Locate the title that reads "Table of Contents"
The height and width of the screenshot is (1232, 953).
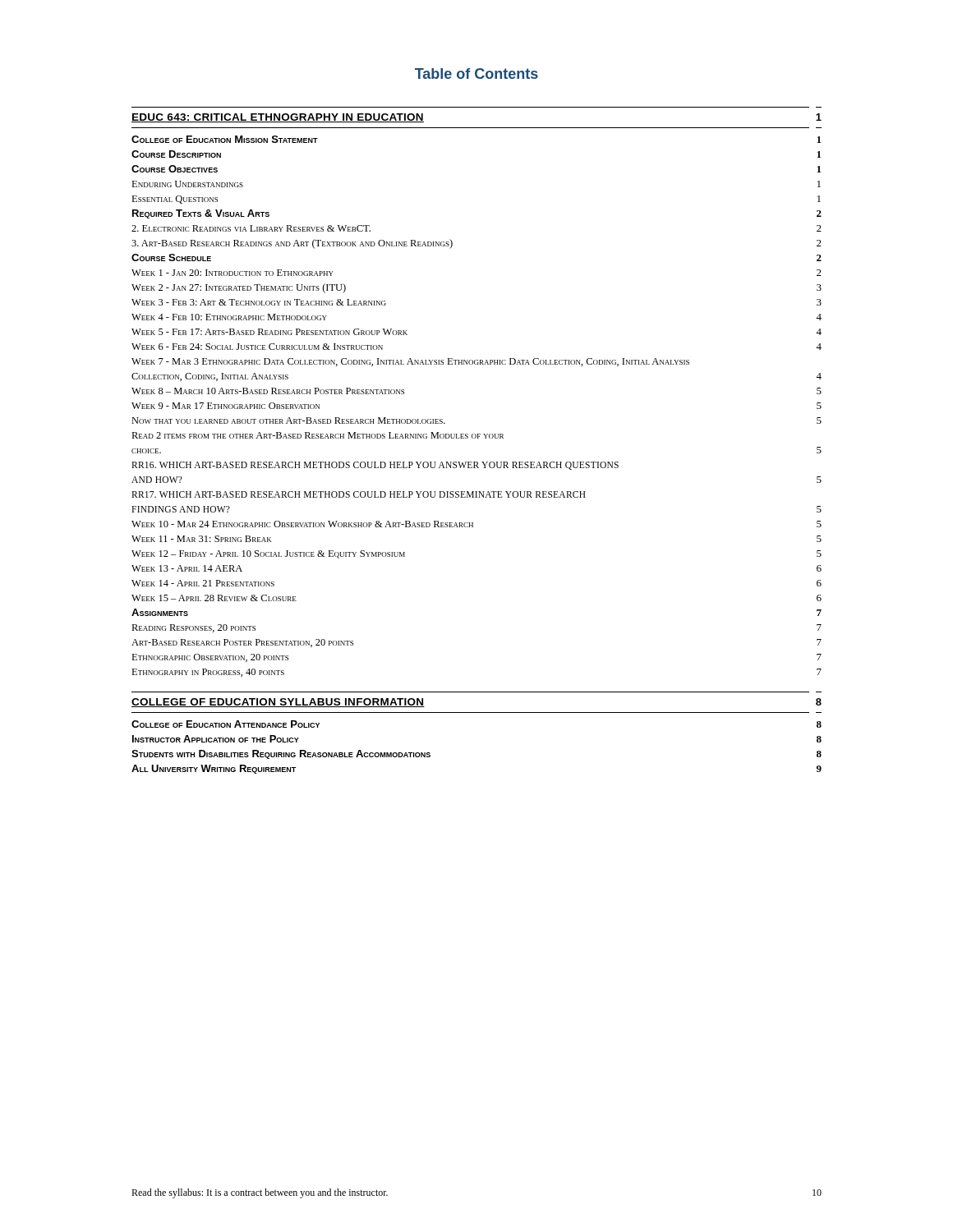pyautogui.click(x=476, y=74)
